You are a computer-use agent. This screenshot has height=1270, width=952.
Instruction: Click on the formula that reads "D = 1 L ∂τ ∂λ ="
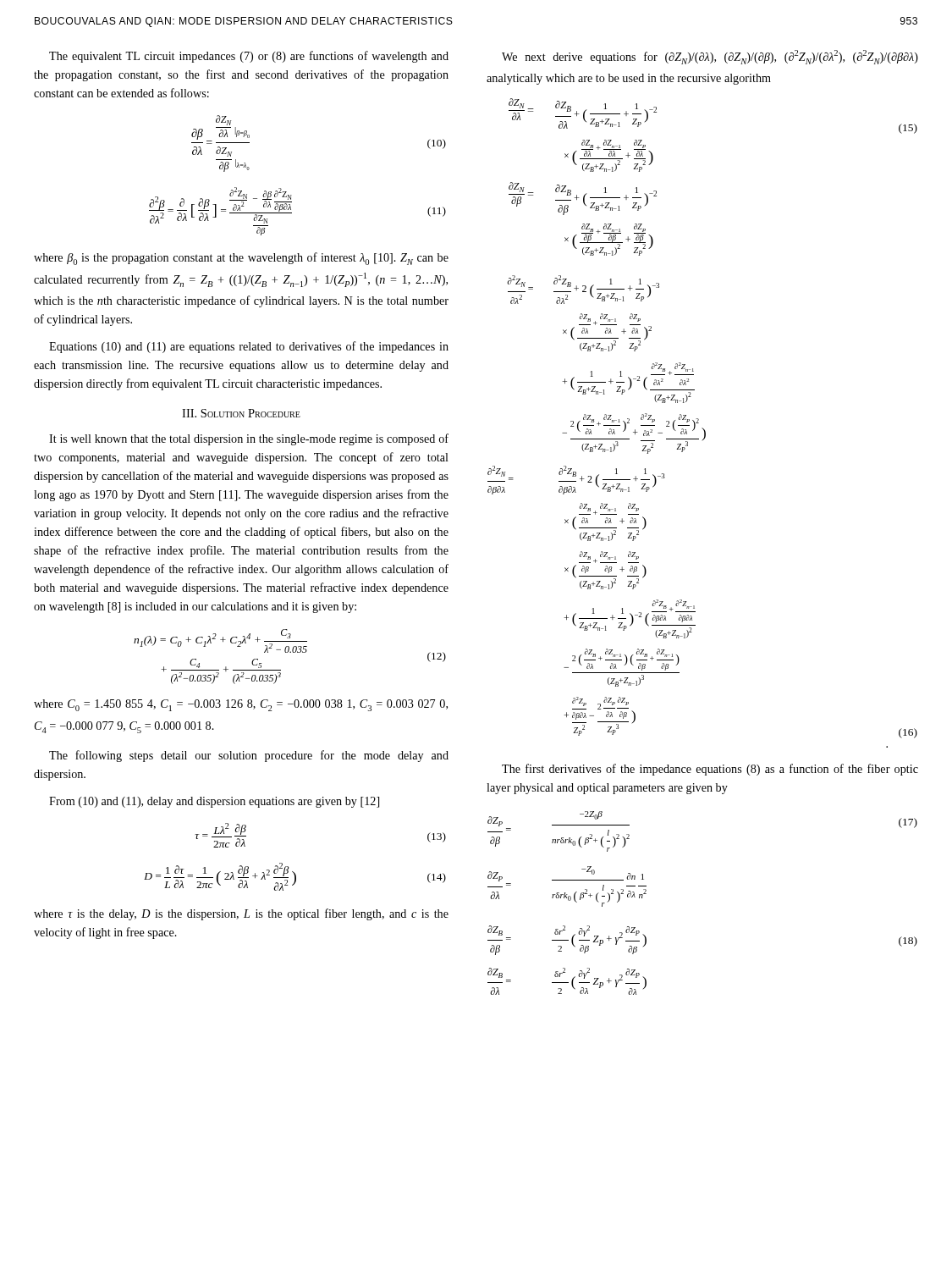coord(241,877)
